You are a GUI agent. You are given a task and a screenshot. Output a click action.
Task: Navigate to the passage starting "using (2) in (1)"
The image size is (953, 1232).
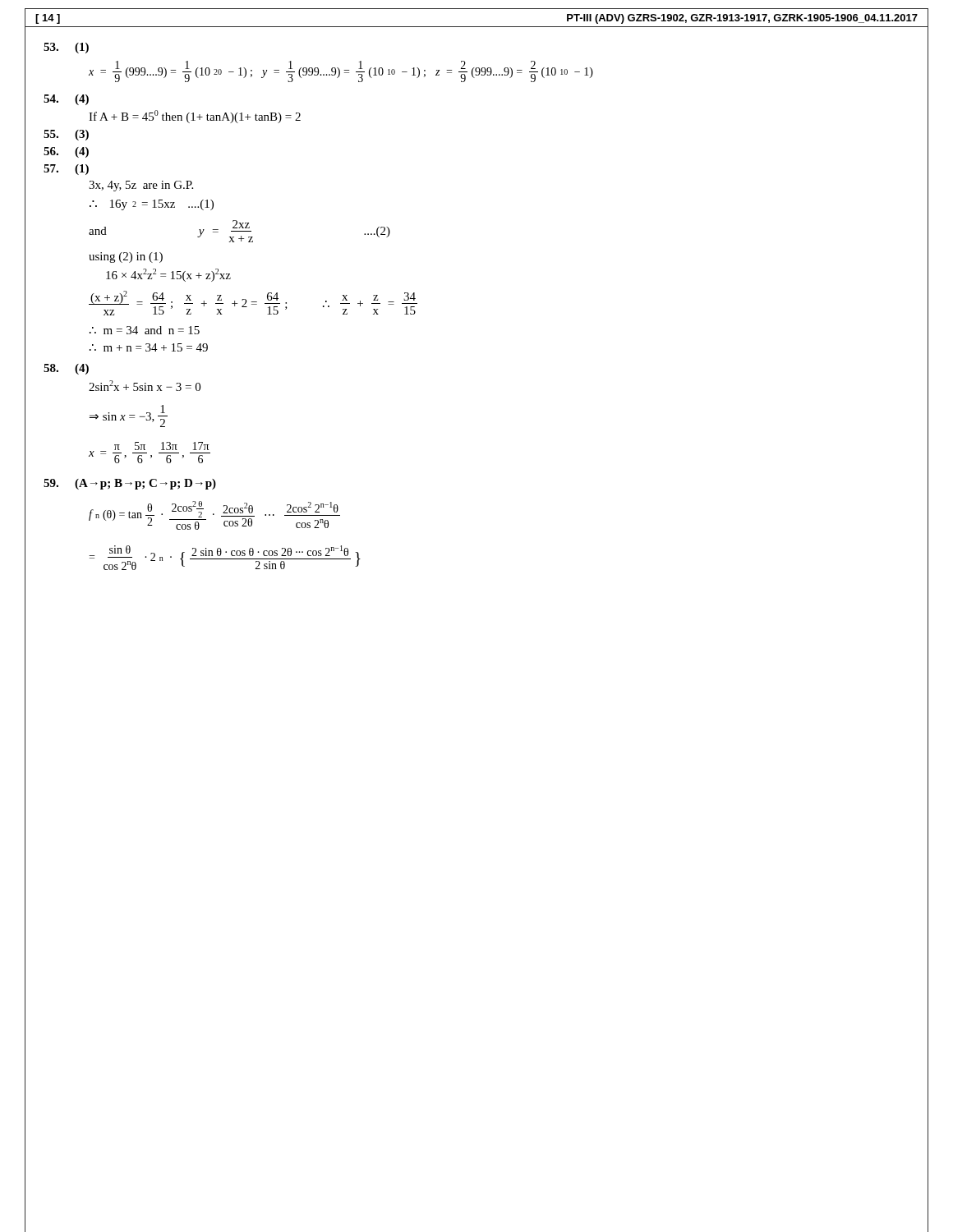[x=126, y=256]
